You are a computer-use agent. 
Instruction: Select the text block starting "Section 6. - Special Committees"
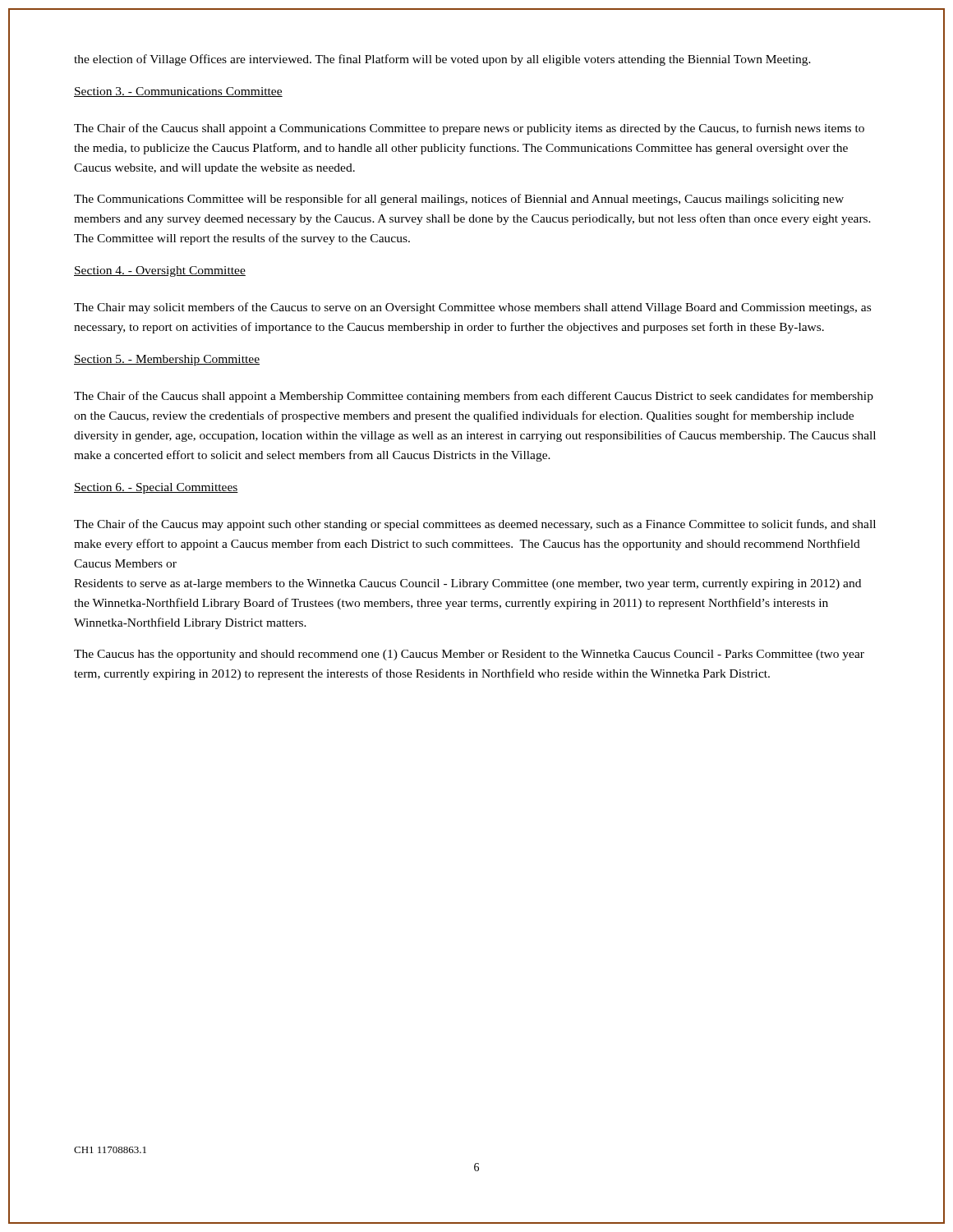pyautogui.click(x=156, y=487)
